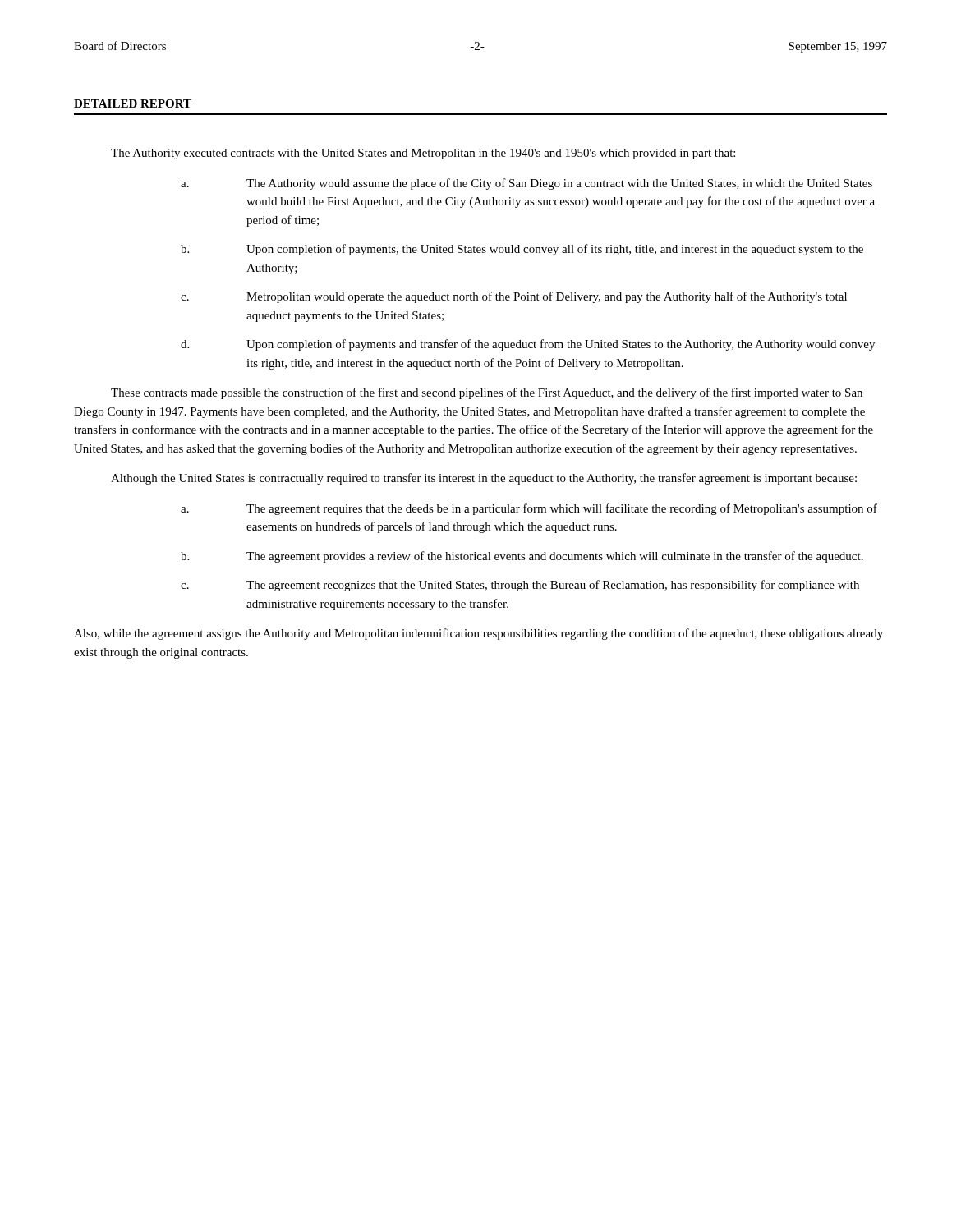Point to the block beginning "c. The agreement recognizes that the United"
The width and height of the screenshot is (961, 1232).
pos(480,594)
